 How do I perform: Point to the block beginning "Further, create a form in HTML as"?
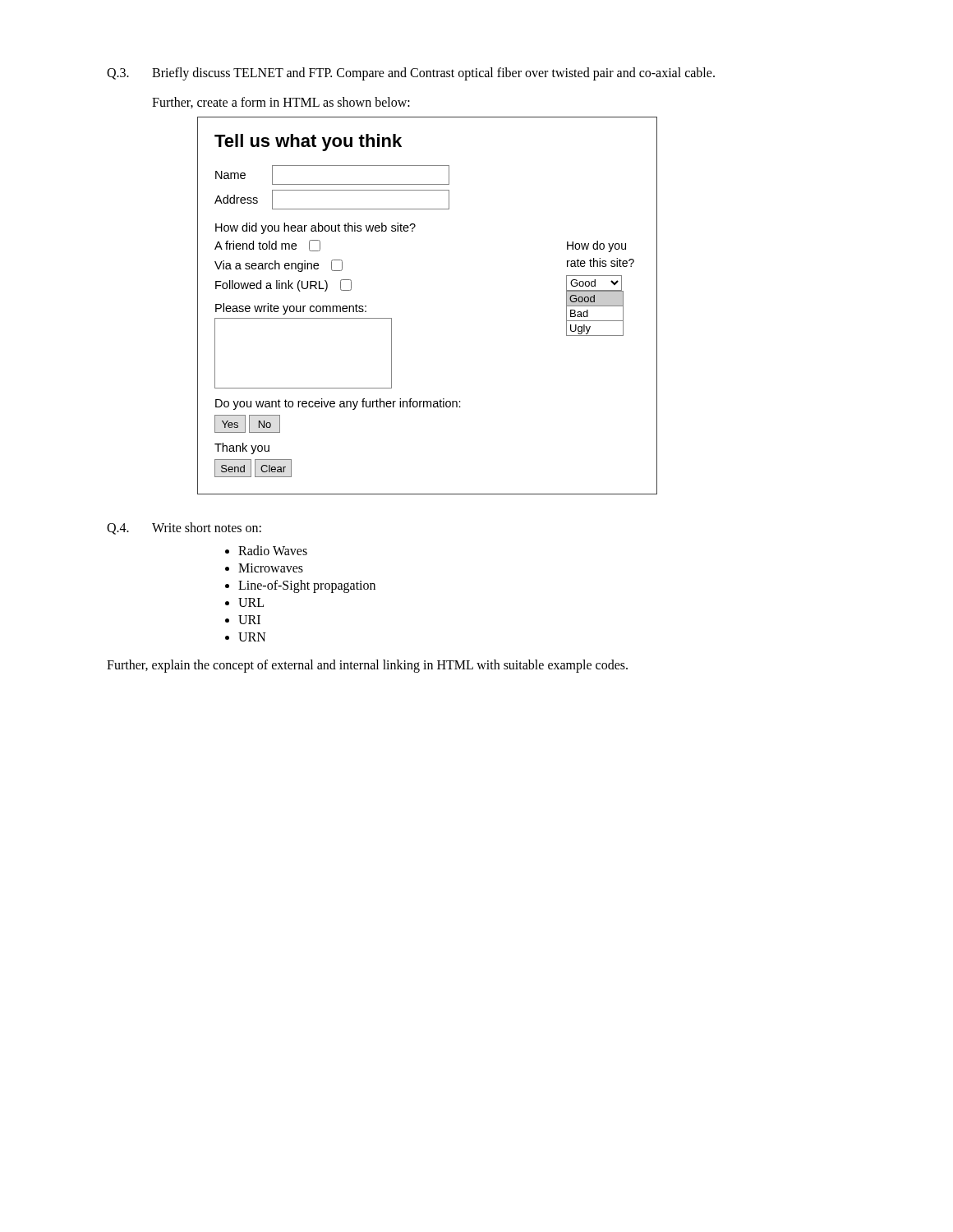(x=281, y=102)
